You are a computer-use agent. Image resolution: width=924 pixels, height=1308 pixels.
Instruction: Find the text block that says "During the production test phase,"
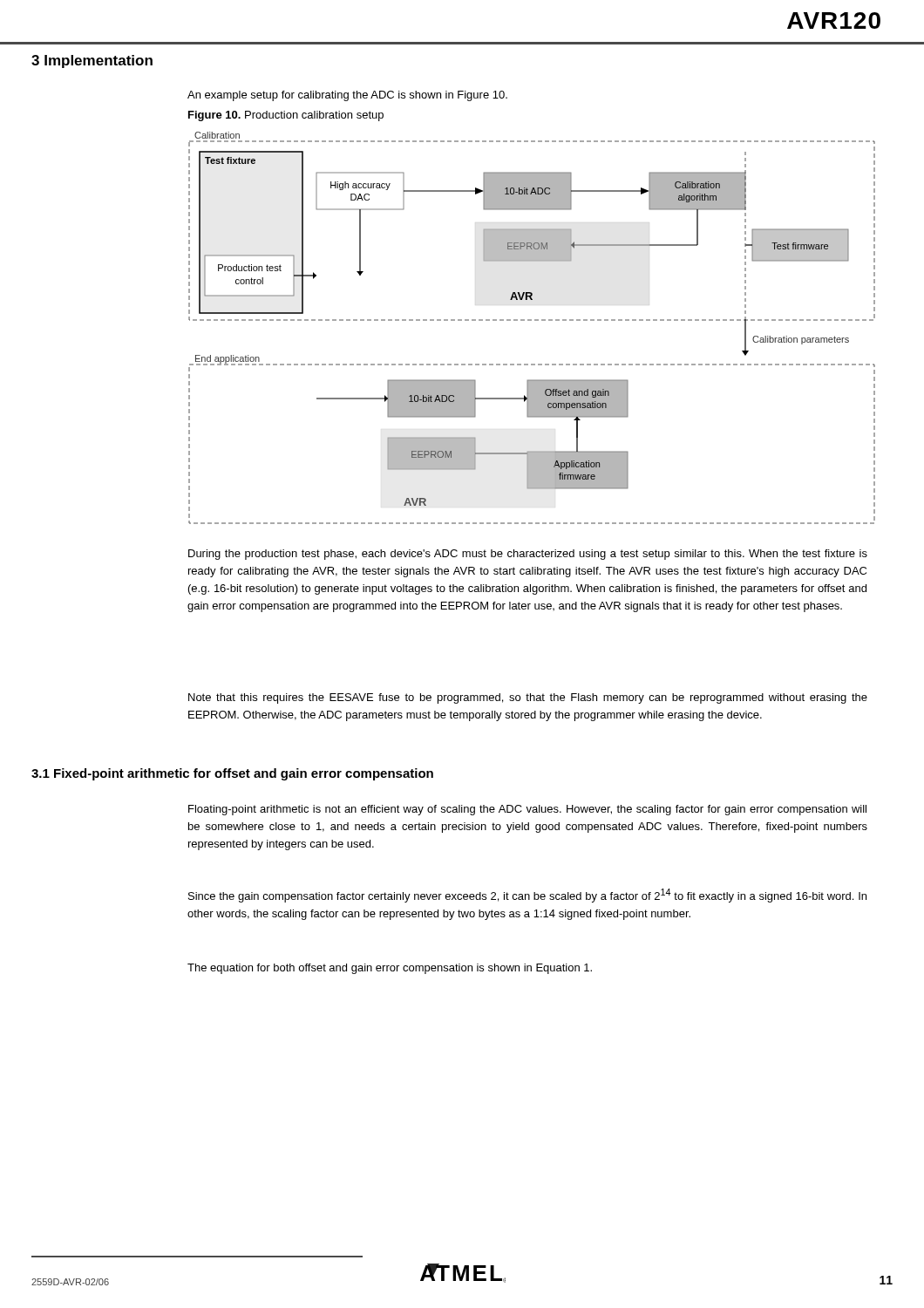point(527,580)
